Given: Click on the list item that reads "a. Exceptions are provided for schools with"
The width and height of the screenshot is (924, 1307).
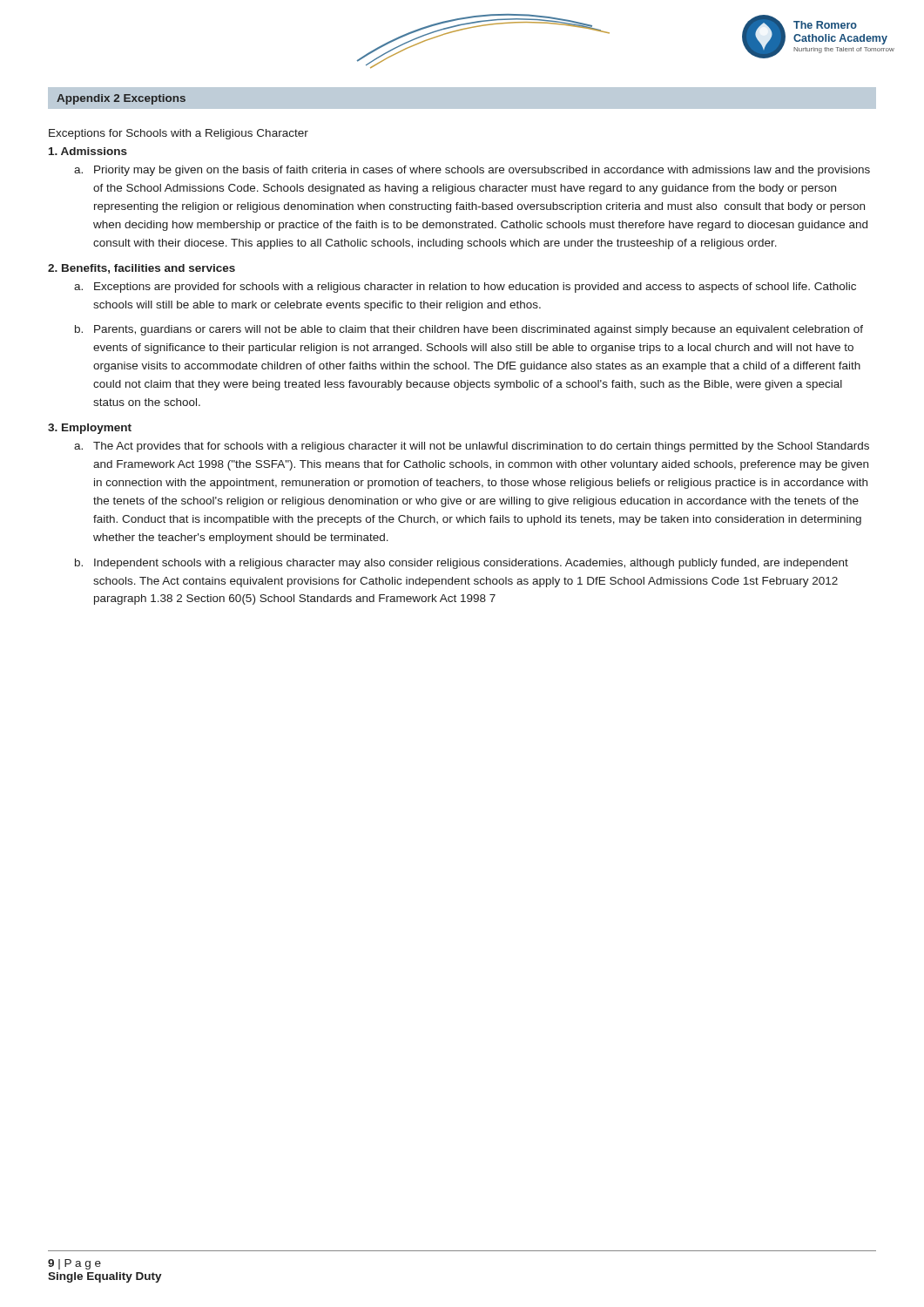Looking at the screenshot, I should pos(475,296).
